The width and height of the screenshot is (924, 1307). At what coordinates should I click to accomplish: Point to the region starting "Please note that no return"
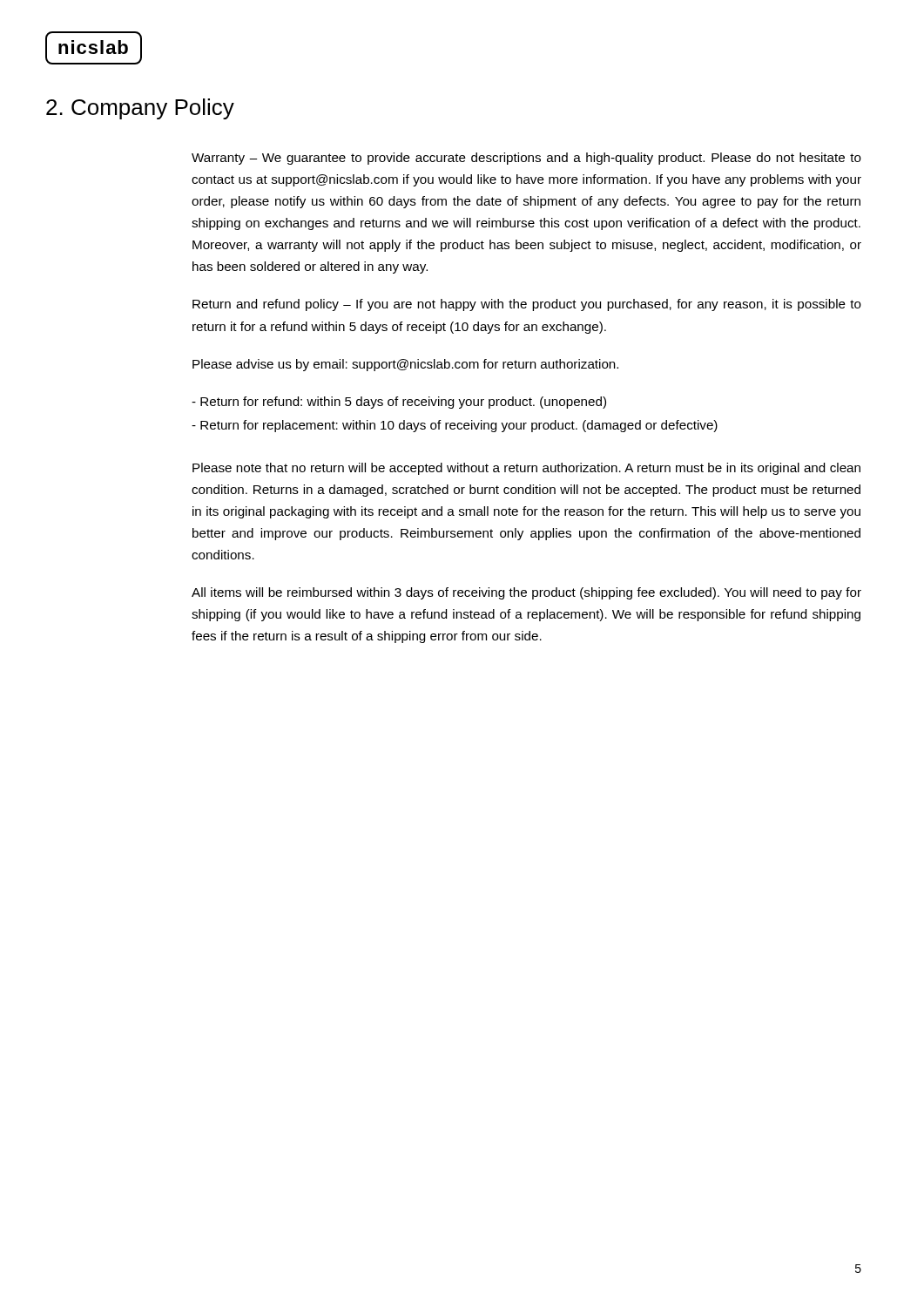(x=526, y=511)
